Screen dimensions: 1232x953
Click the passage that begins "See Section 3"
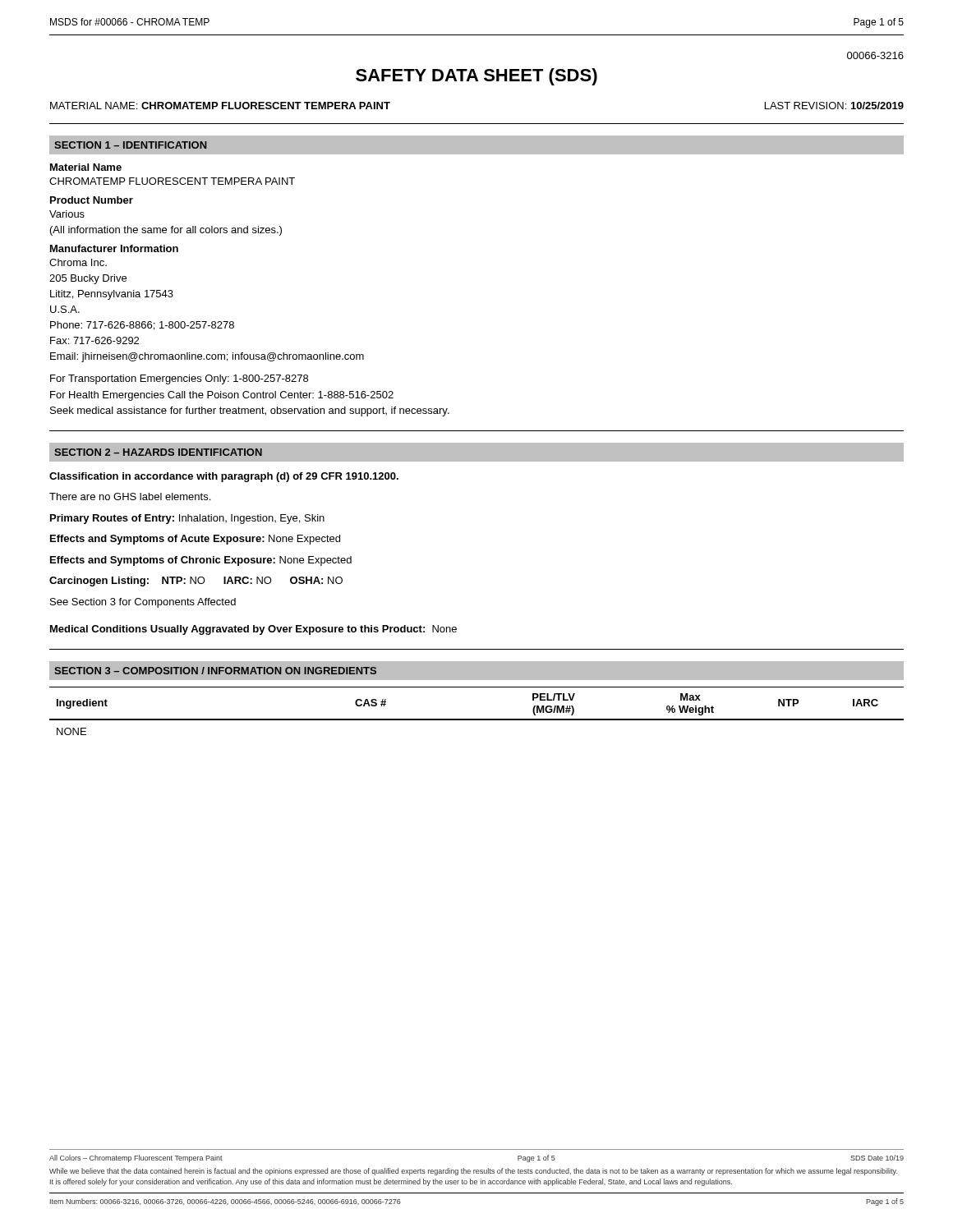[x=143, y=601]
